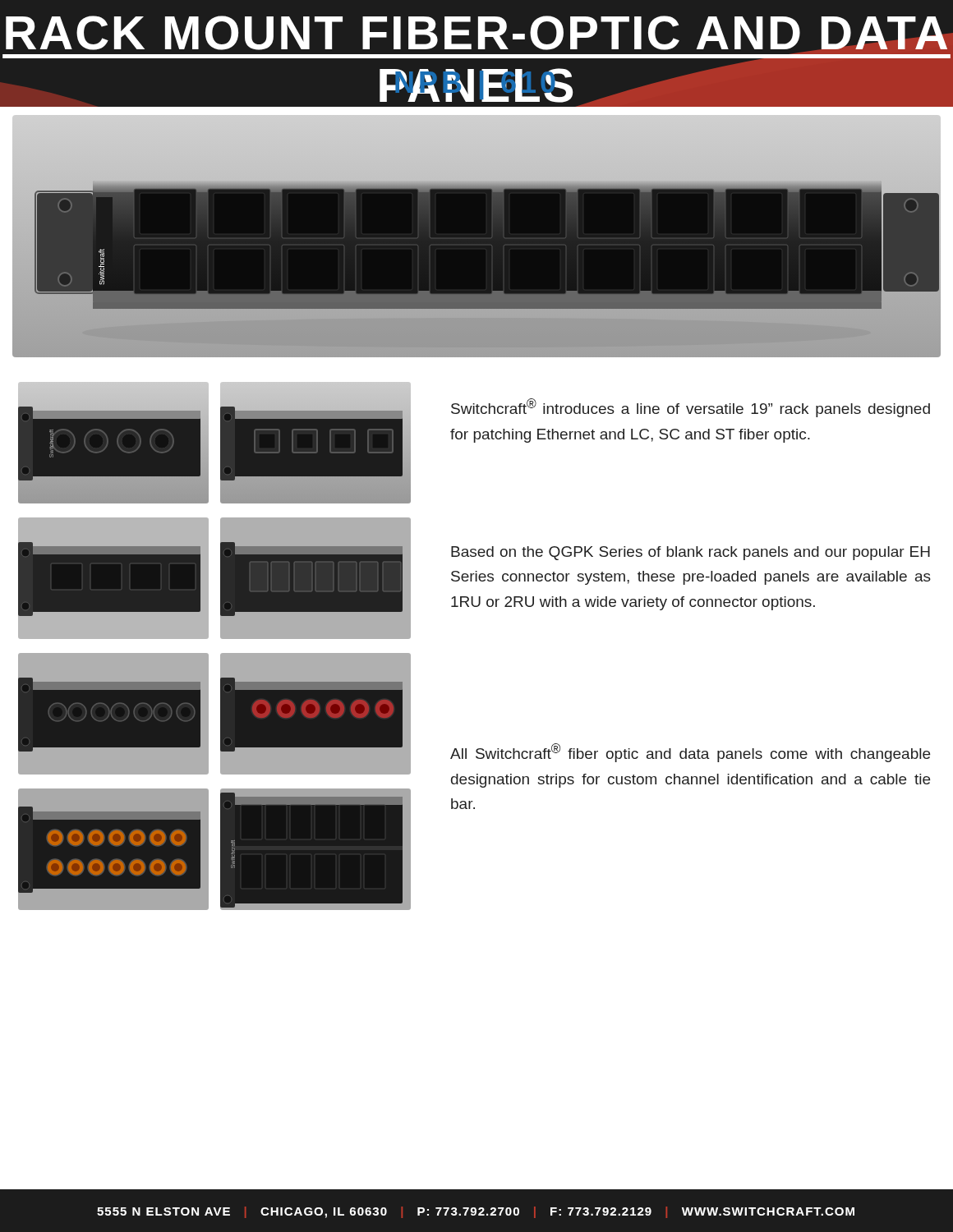The height and width of the screenshot is (1232, 953).
Task: Click the title
Action: (476, 59)
